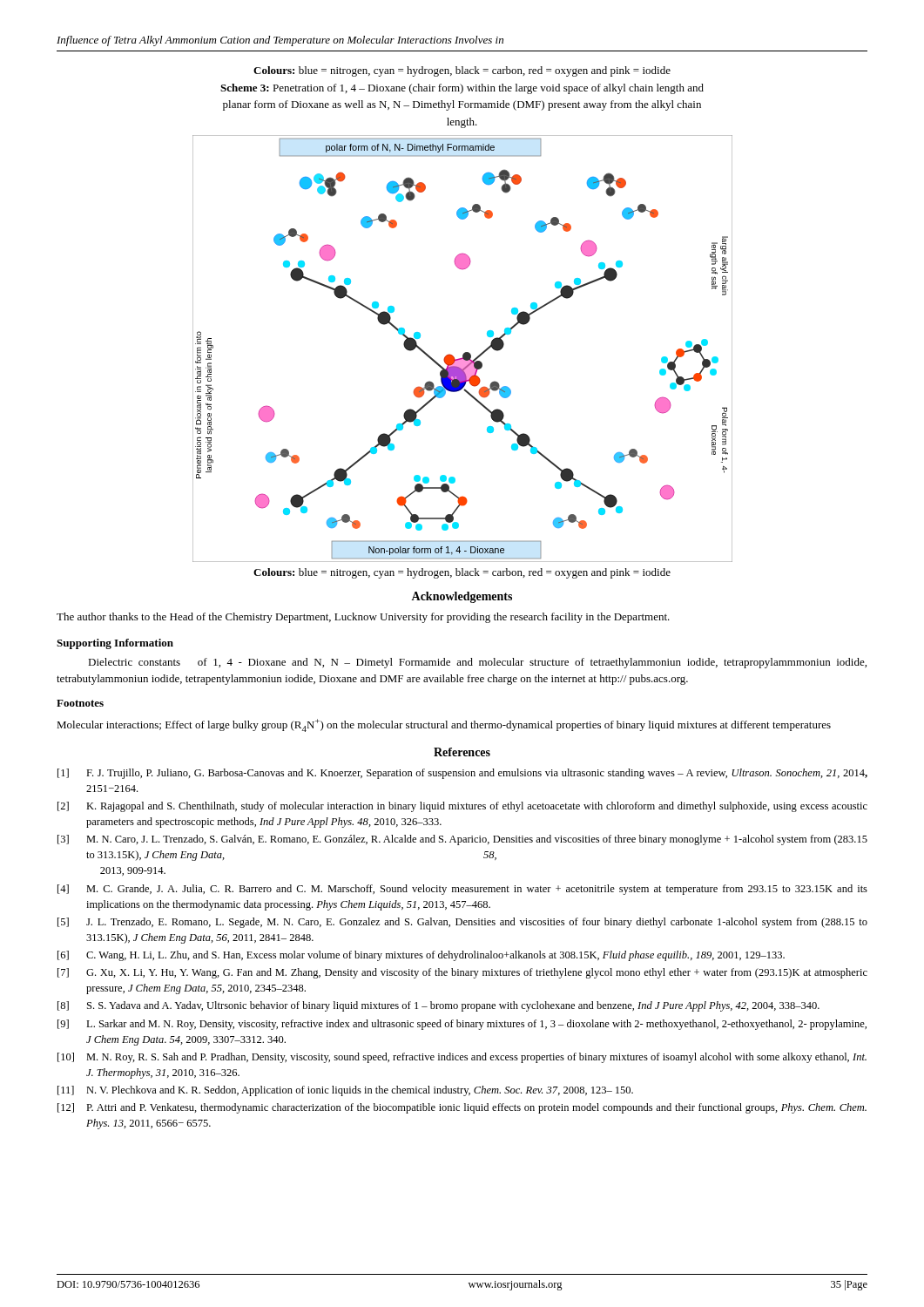Image resolution: width=924 pixels, height=1307 pixels.
Task: Click the passage that begins "Dielectric constants of 1, 4 - Dioxane"
Action: tap(462, 670)
